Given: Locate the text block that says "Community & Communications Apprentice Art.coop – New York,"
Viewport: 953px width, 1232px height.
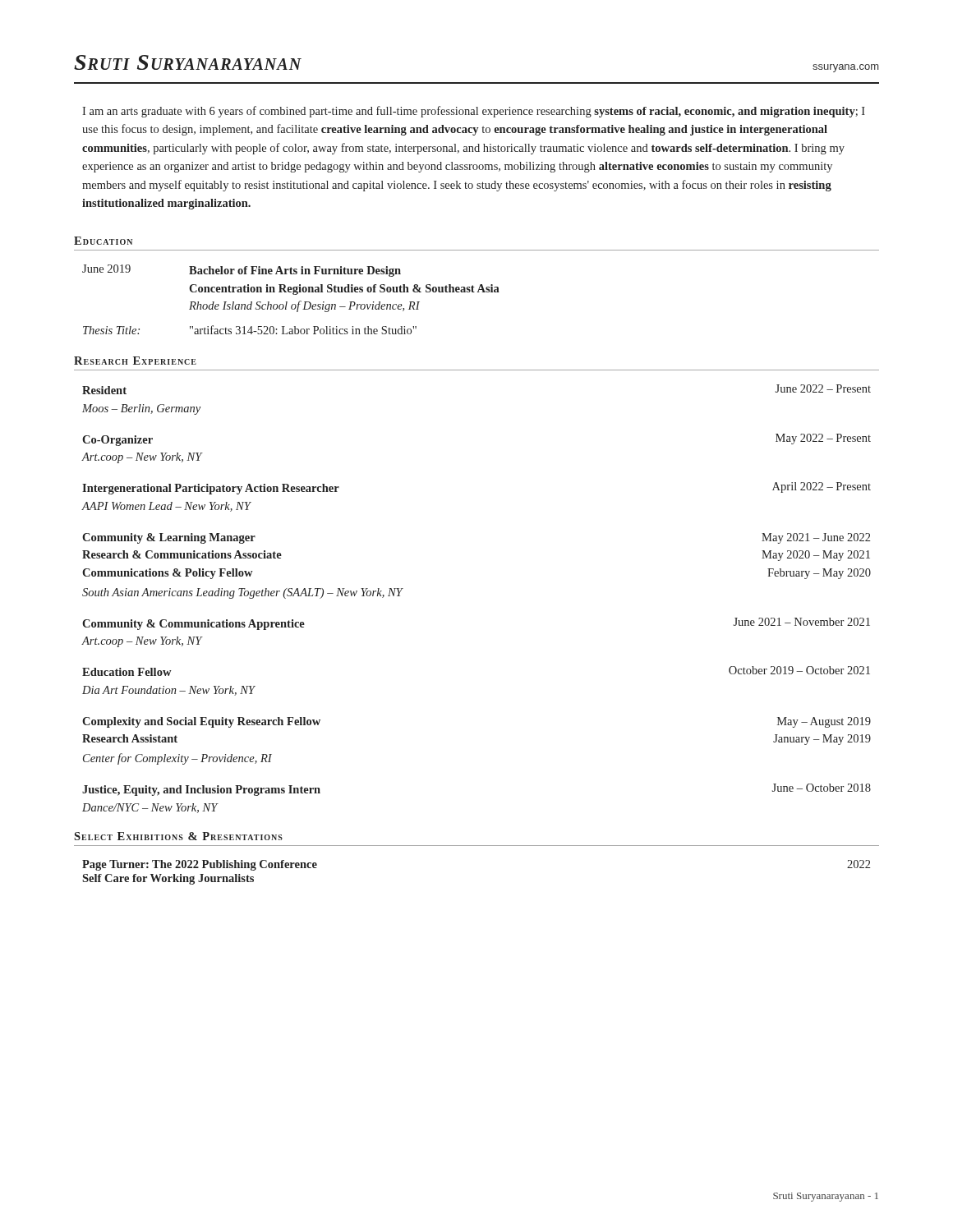Looking at the screenshot, I should pyautogui.click(x=186, y=624).
